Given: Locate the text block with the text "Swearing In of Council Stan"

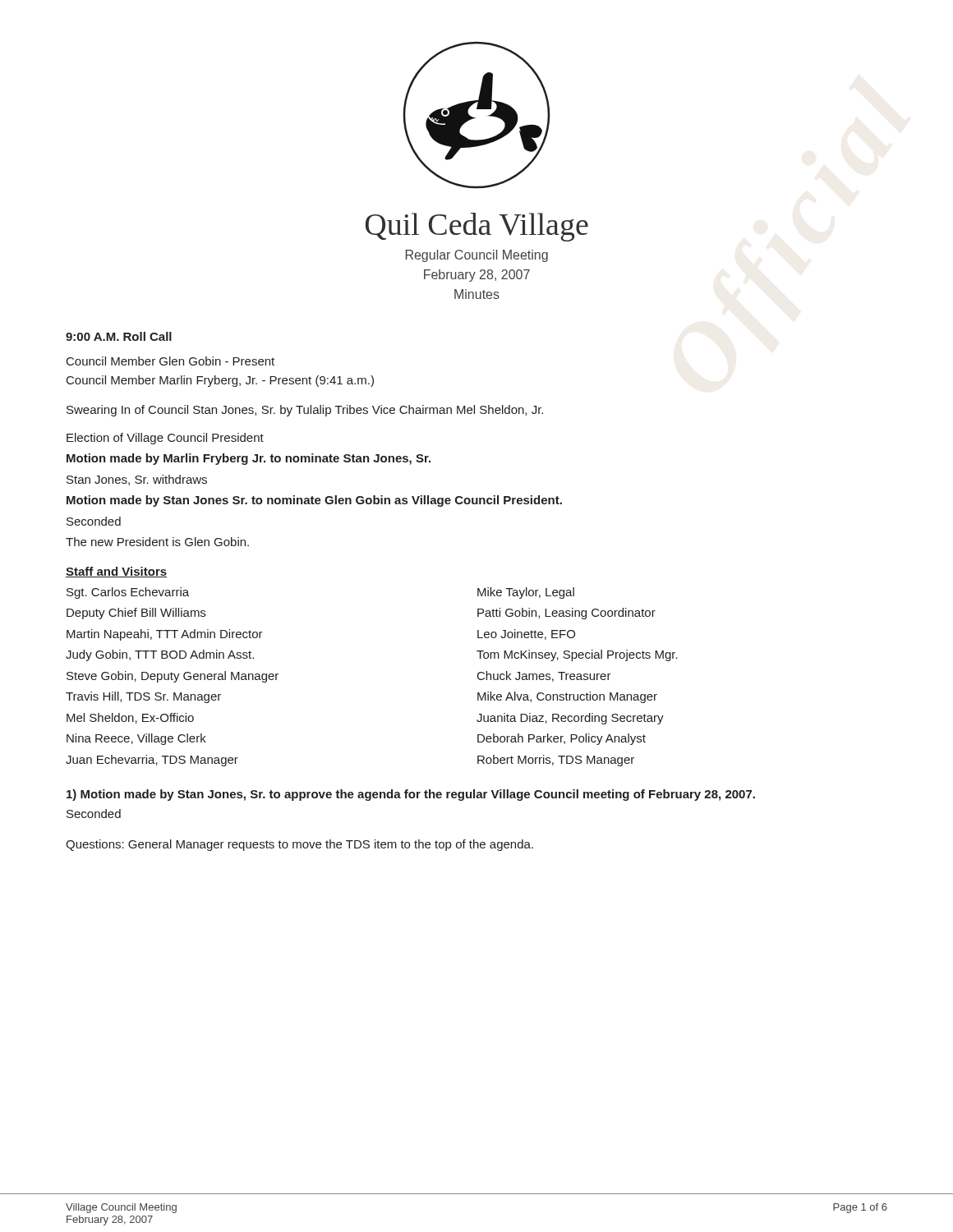Looking at the screenshot, I should (305, 409).
